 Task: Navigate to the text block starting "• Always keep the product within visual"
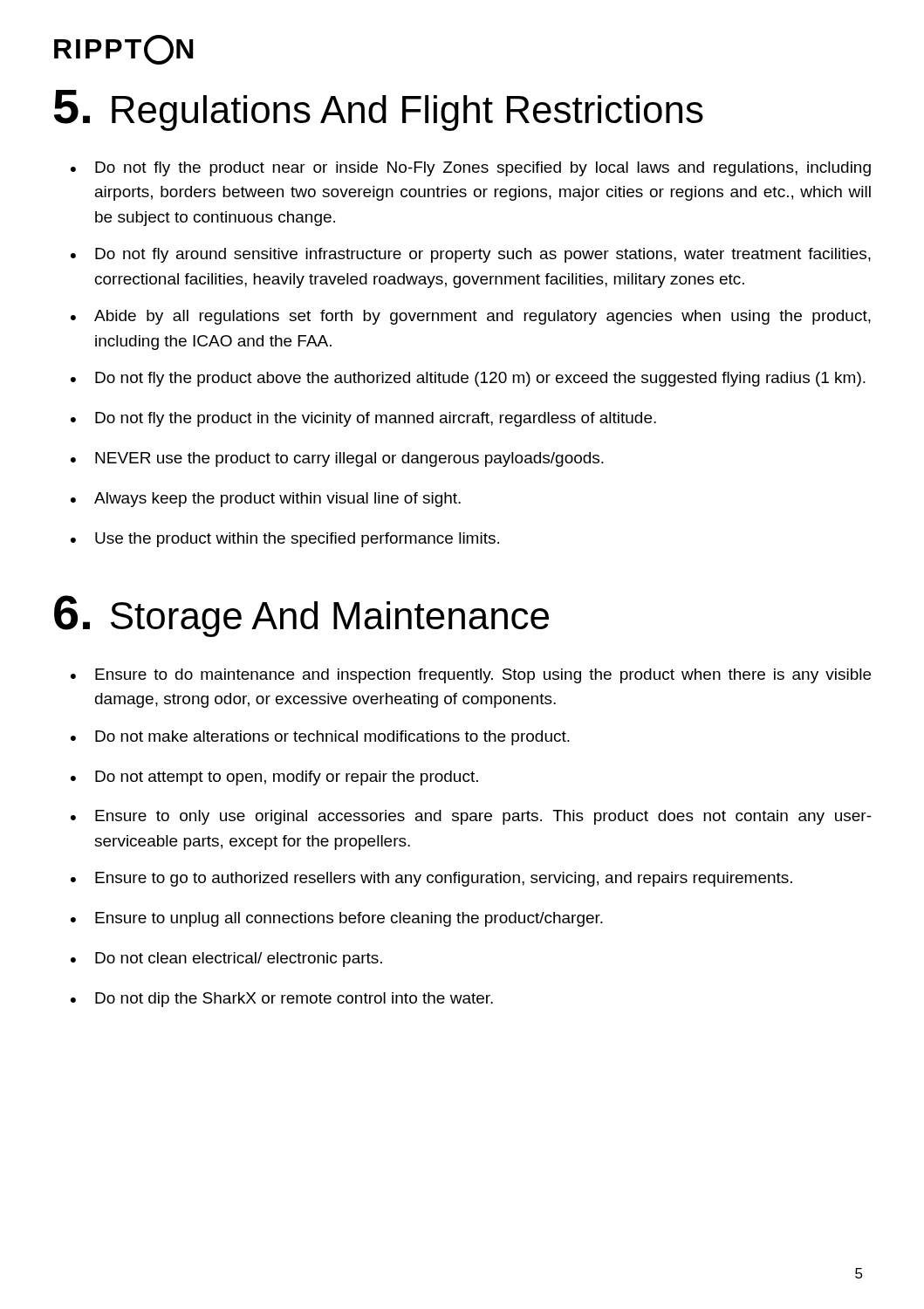click(x=471, y=500)
